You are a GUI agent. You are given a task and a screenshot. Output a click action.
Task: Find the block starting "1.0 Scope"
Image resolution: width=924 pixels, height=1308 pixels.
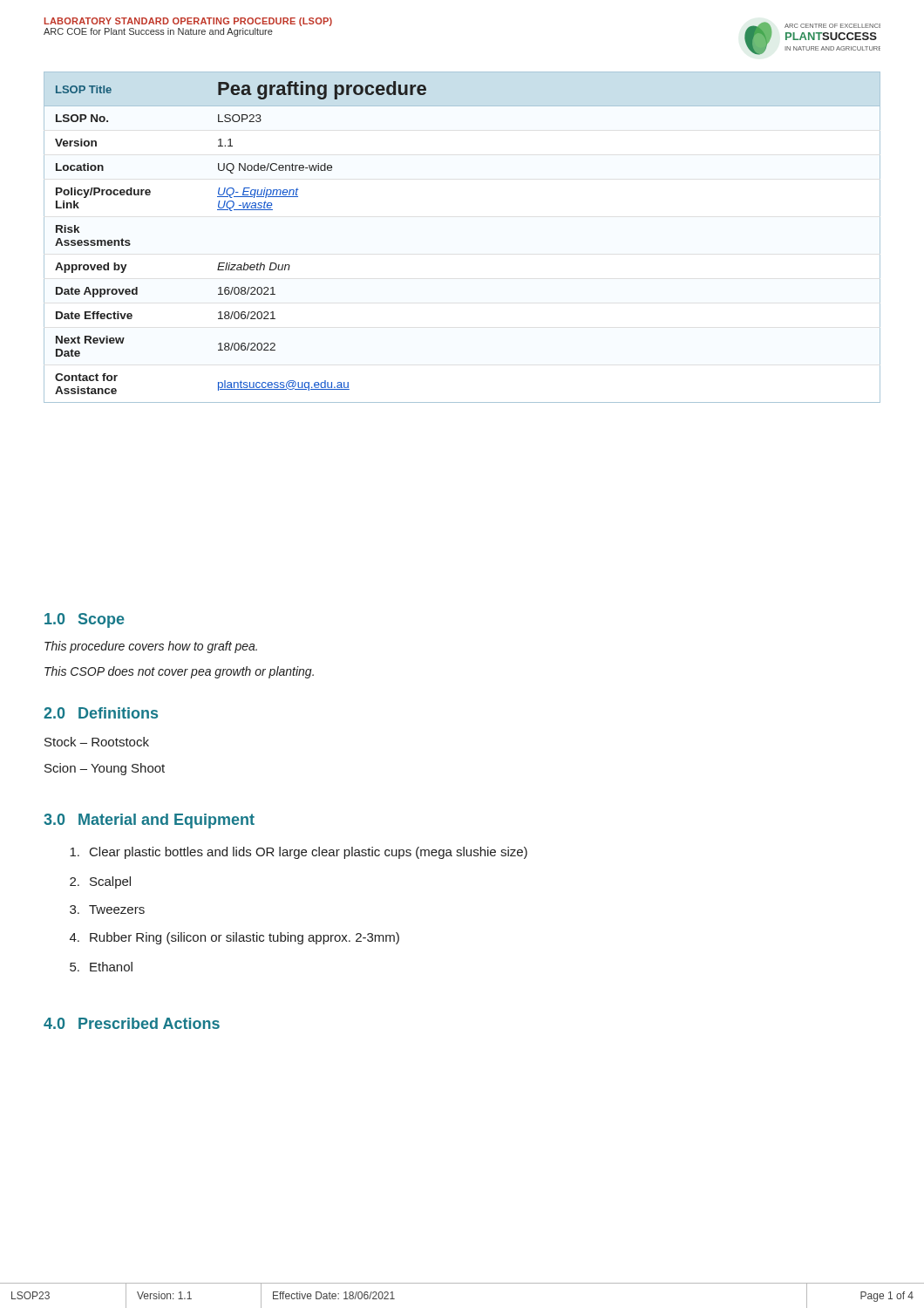click(84, 620)
